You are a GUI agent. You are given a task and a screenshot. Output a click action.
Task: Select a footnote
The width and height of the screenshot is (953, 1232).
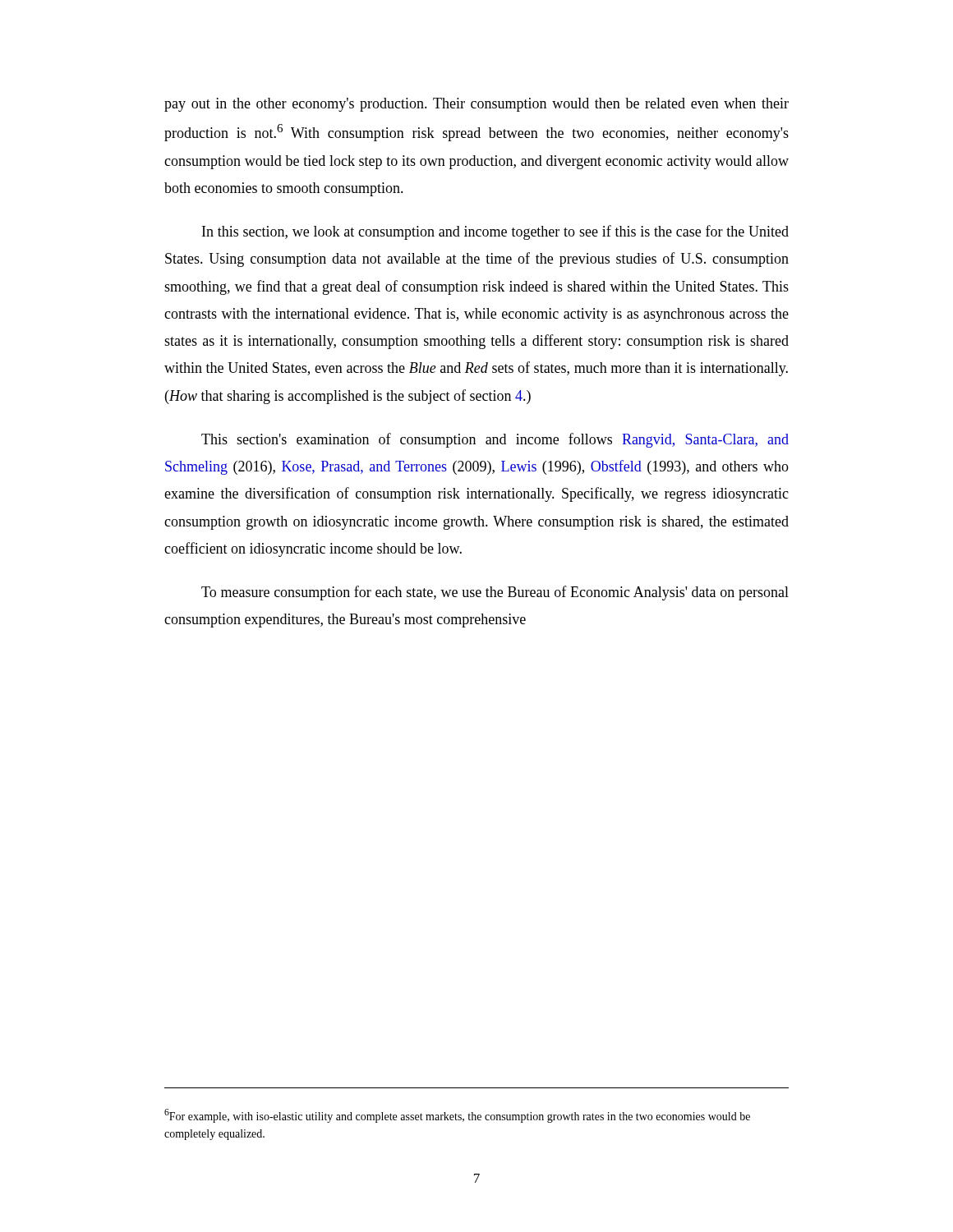pyautogui.click(x=476, y=1124)
